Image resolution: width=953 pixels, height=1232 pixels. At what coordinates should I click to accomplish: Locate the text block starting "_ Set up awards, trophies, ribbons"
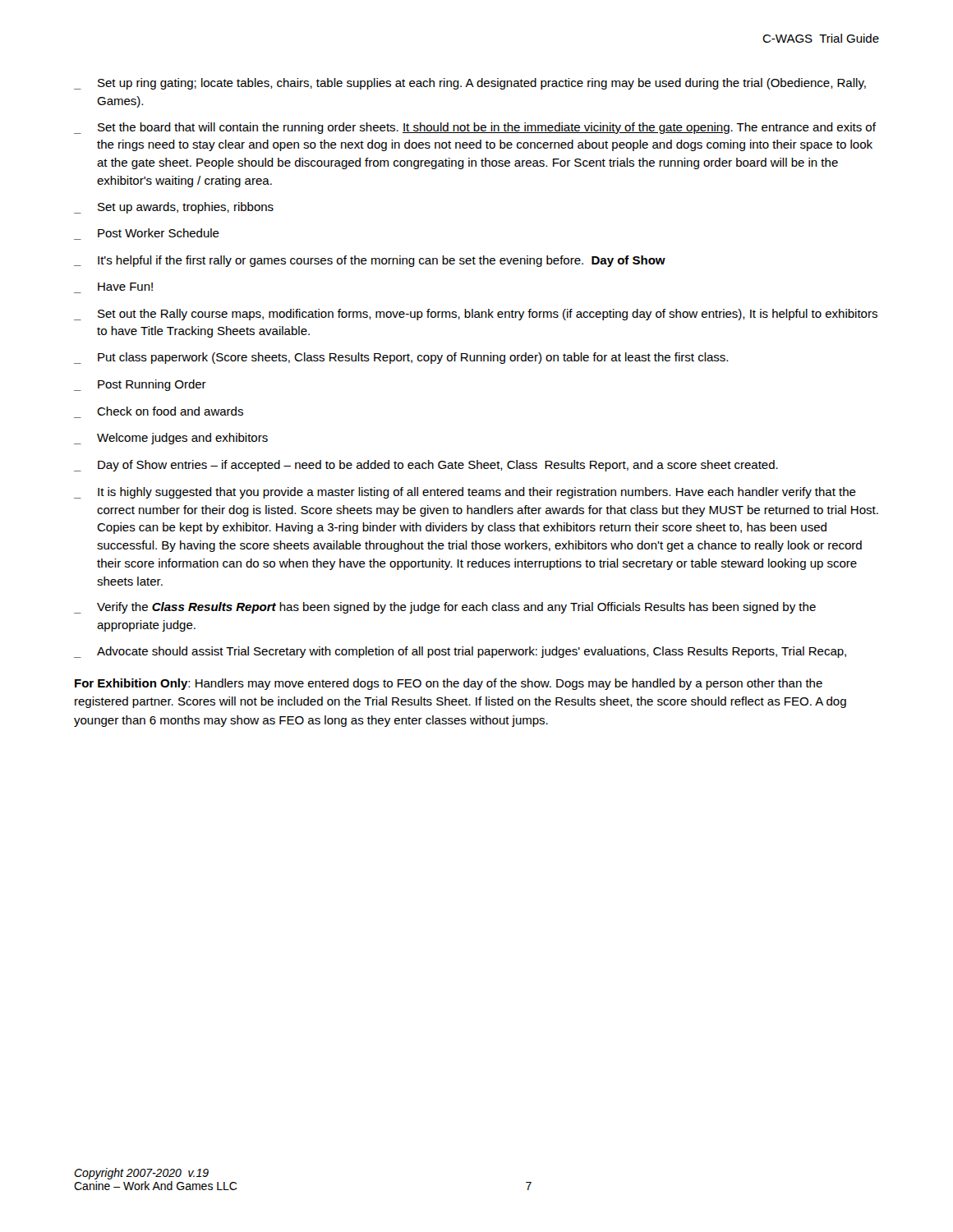click(174, 208)
